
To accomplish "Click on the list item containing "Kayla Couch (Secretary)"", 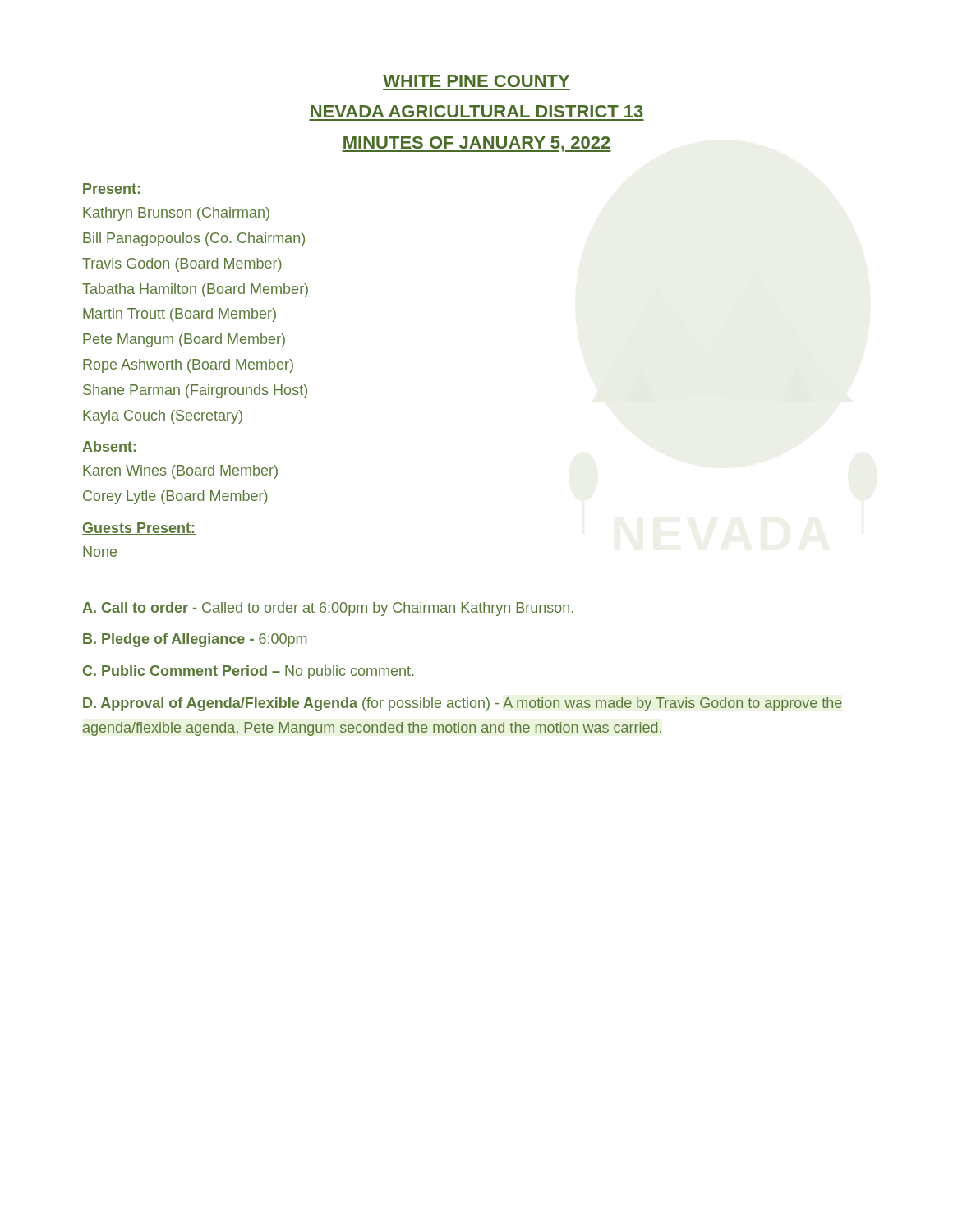I will coord(163,415).
